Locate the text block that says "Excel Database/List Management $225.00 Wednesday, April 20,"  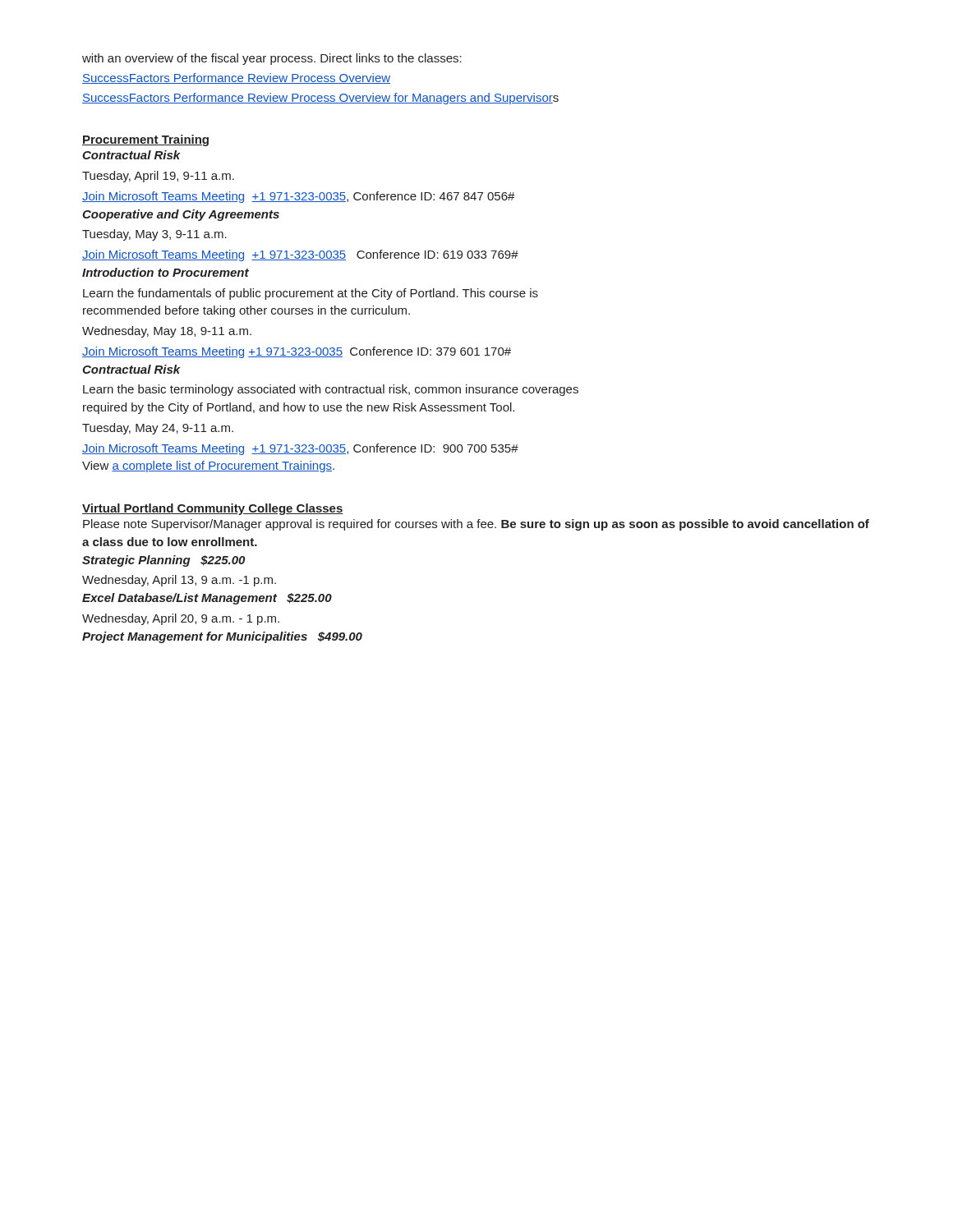point(207,599)
